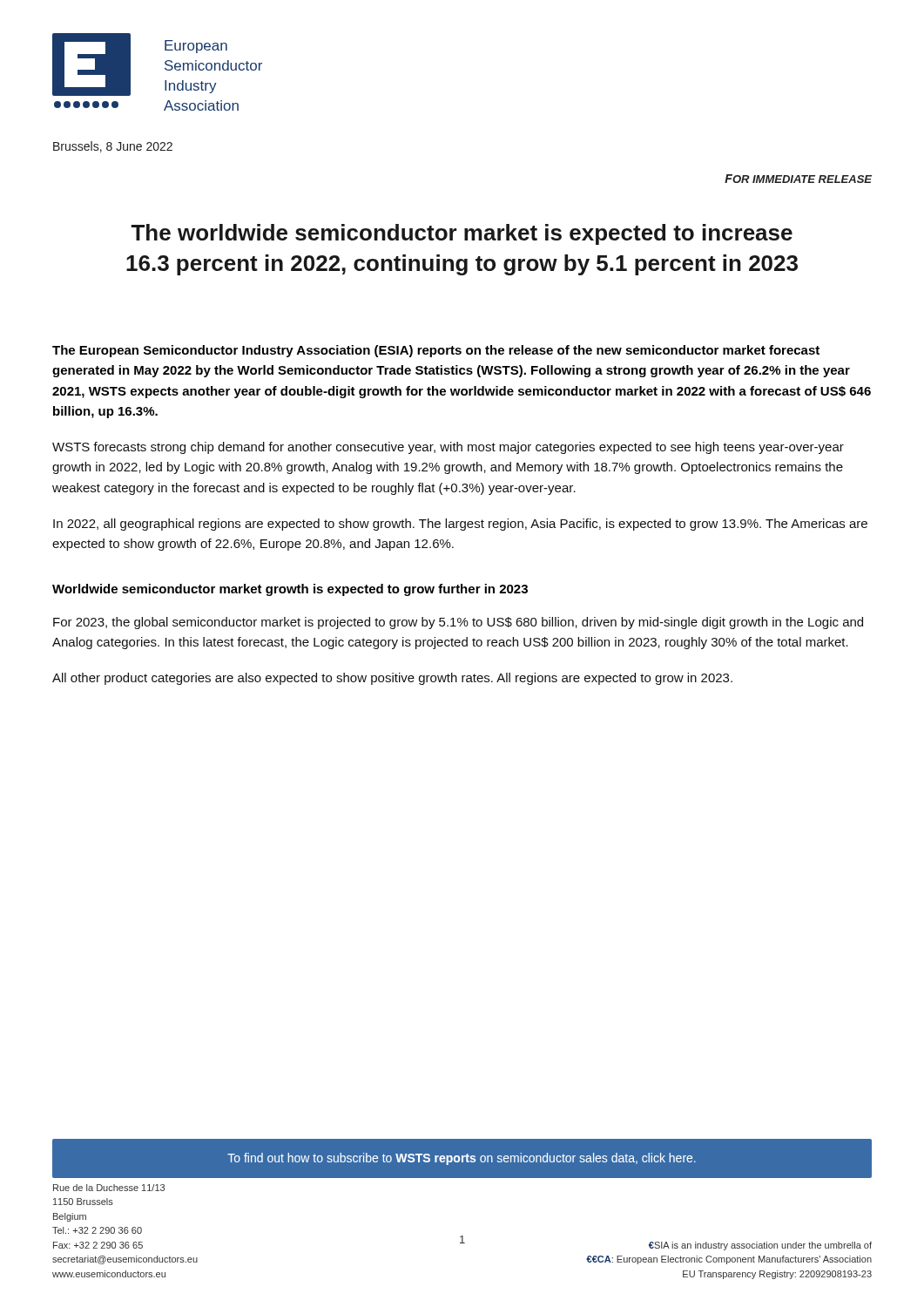Click the section header
This screenshot has height=1307, width=924.
pos(290,589)
